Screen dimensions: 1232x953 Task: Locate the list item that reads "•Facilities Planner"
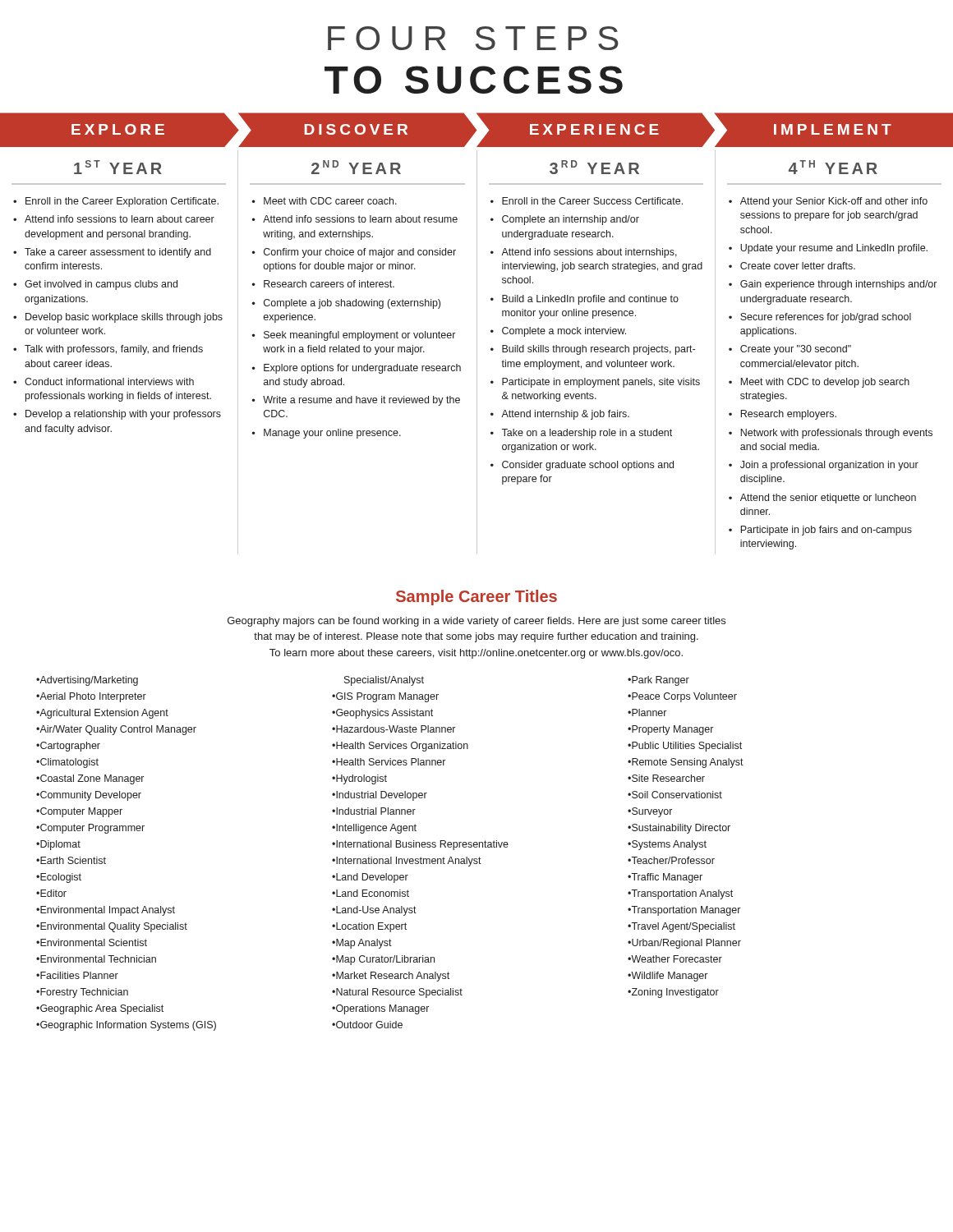pyautogui.click(x=77, y=976)
